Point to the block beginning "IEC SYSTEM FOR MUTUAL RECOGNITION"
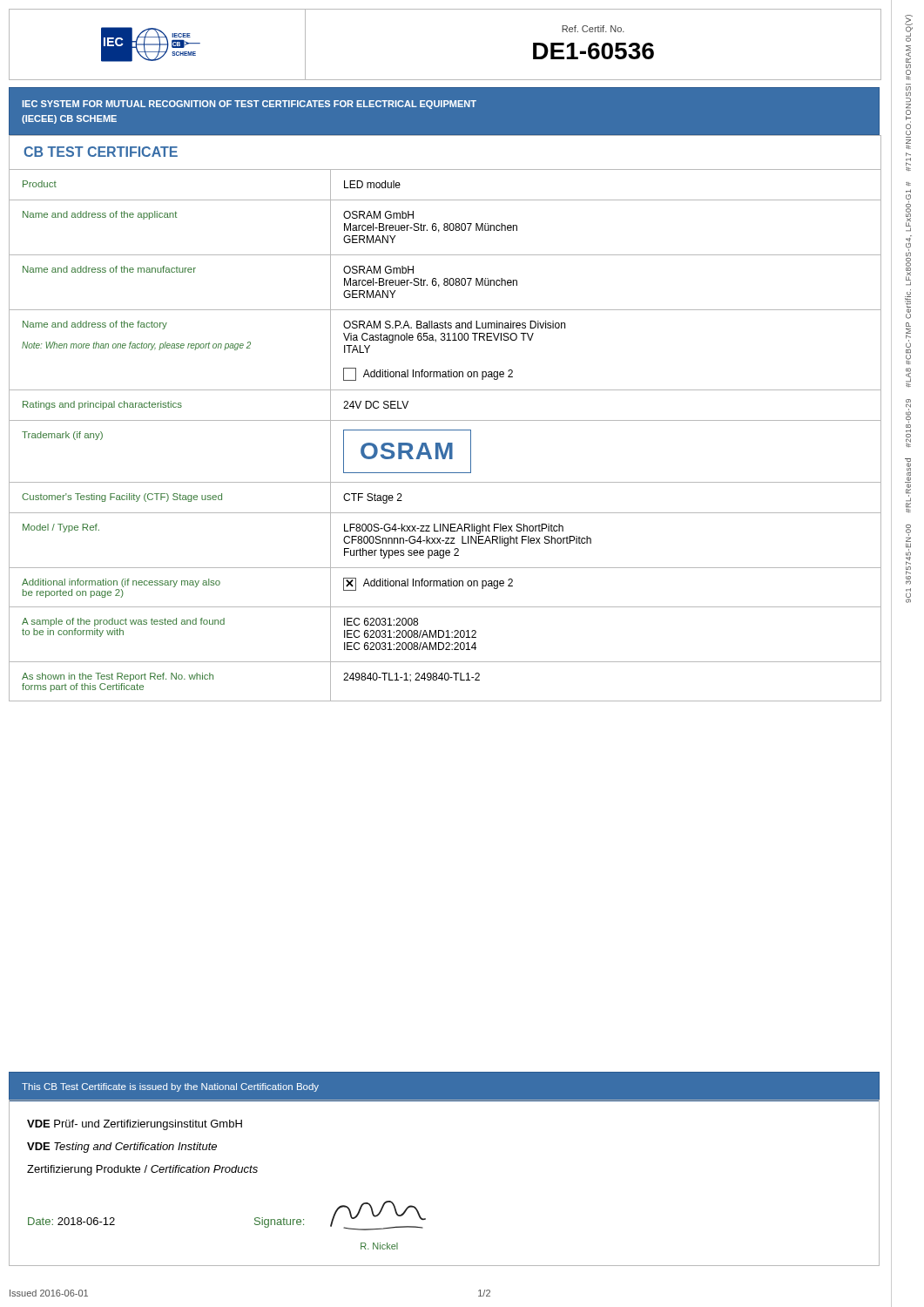The width and height of the screenshot is (924, 1307). pos(249,111)
